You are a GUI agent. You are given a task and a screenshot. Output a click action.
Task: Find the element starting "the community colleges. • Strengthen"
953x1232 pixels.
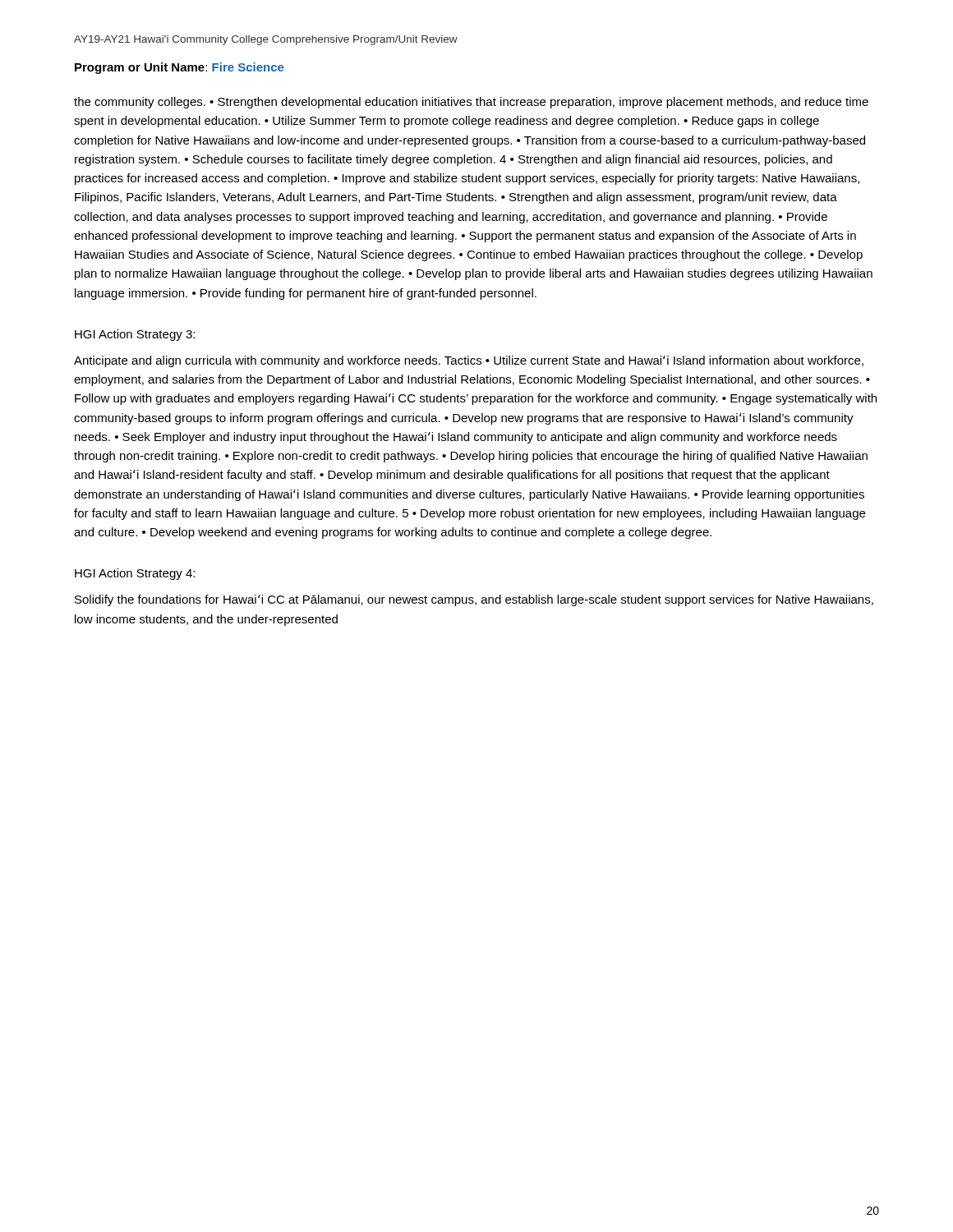(x=473, y=197)
